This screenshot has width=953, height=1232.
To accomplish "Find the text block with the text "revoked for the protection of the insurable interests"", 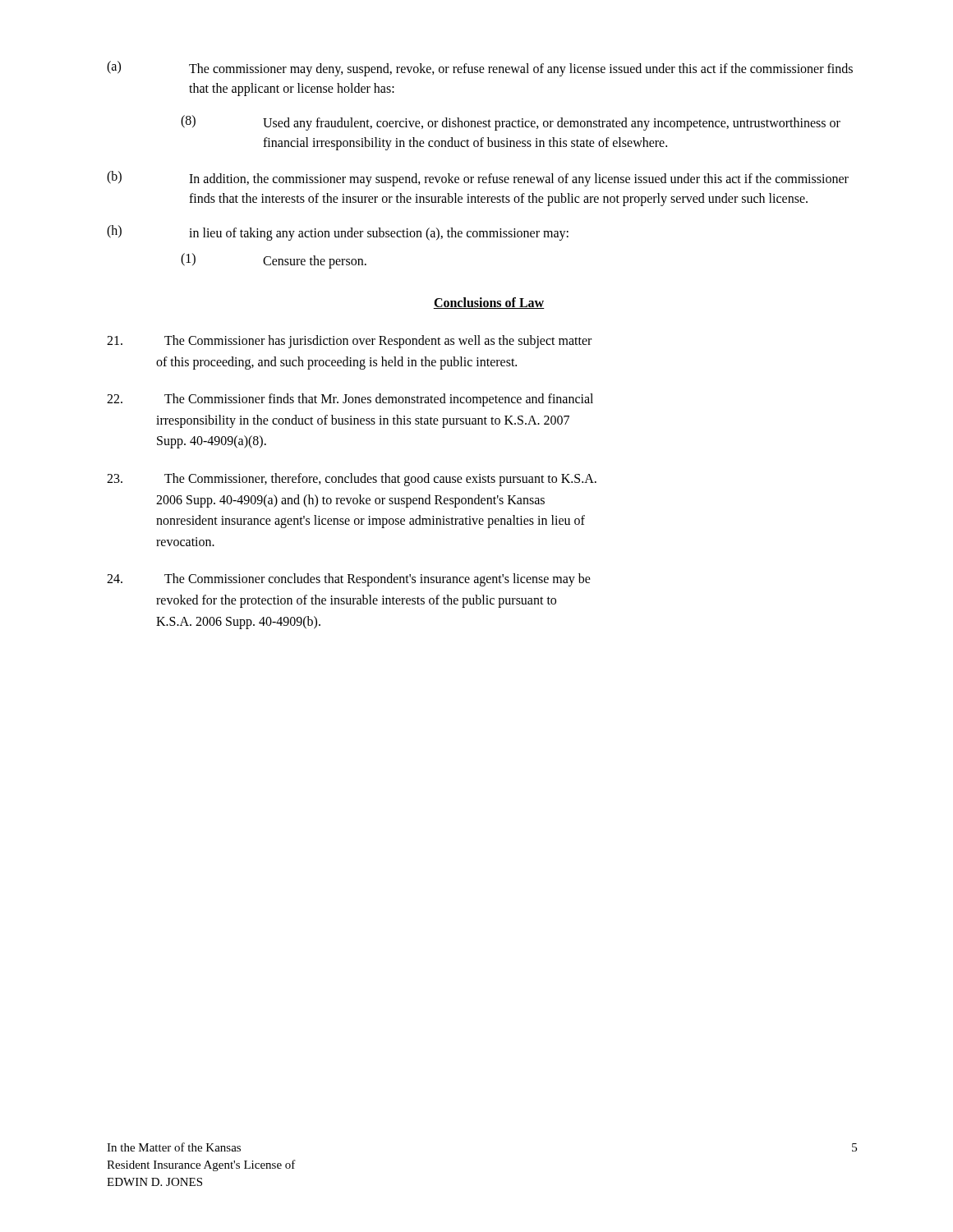I will click(357, 600).
